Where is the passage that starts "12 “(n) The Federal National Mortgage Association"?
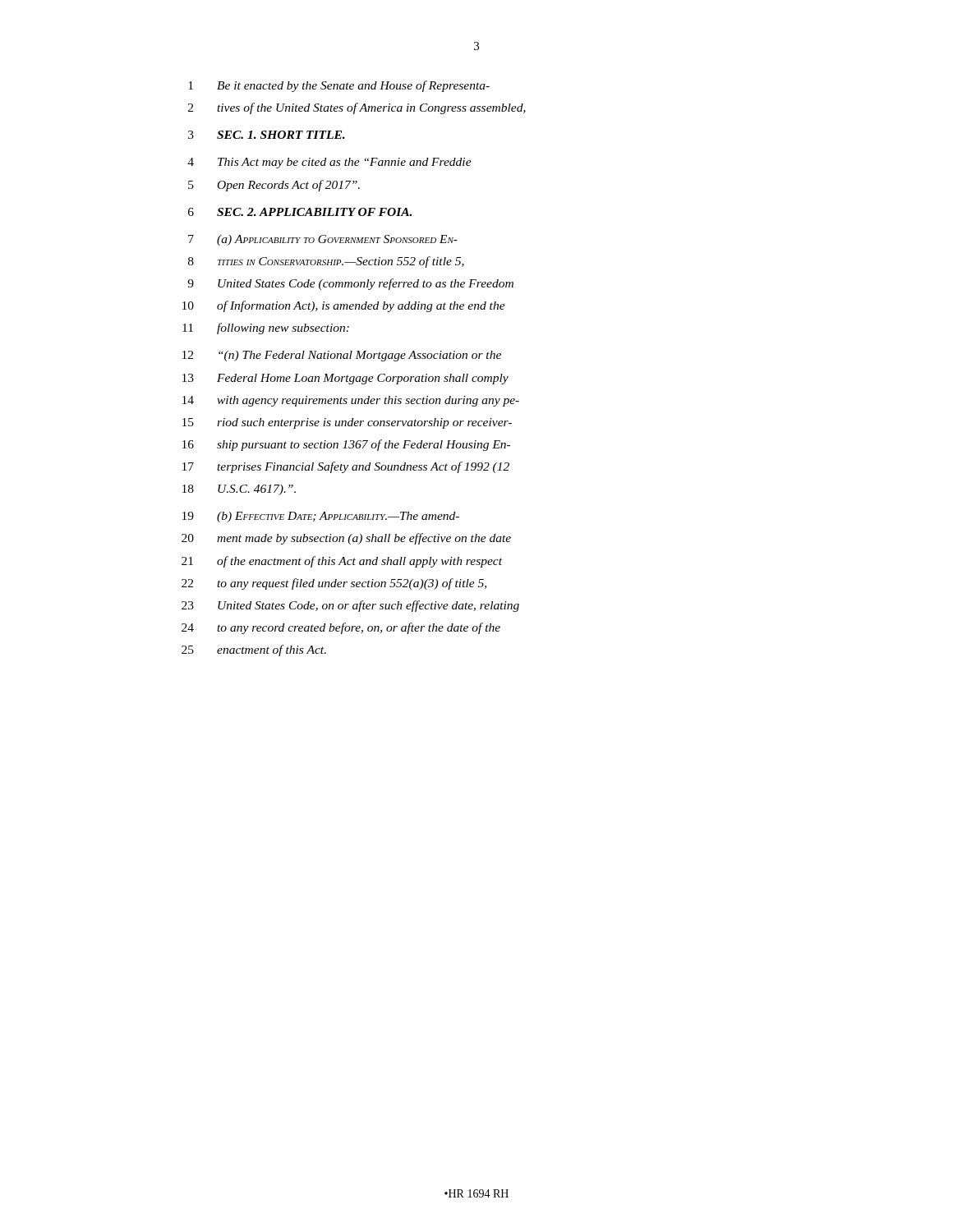The height and width of the screenshot is (1232, 953). pos(485,422)
